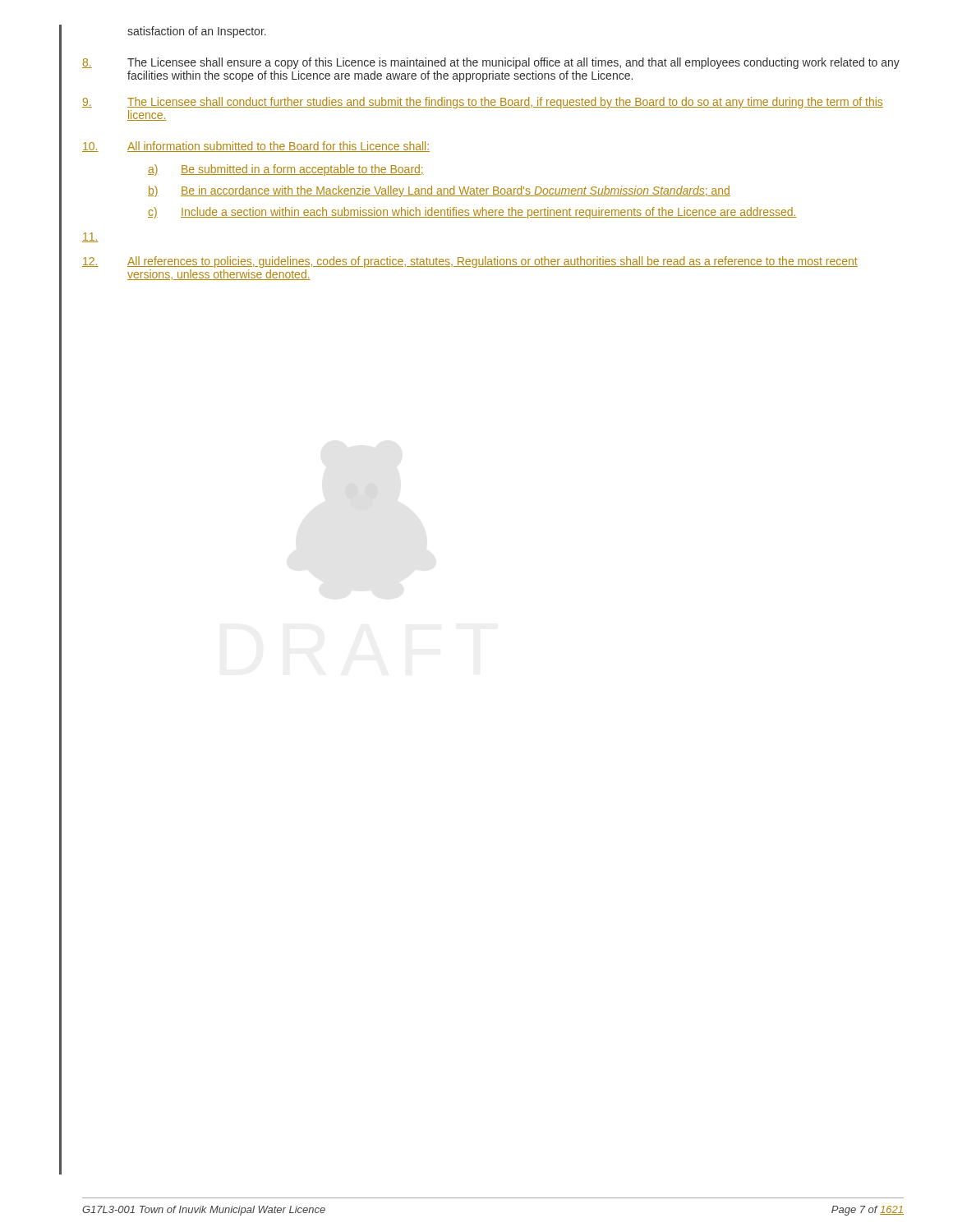Find the block on this page that starts "c) Include a section within"
Screen dimensions: 1232x953
click(472, 212)
